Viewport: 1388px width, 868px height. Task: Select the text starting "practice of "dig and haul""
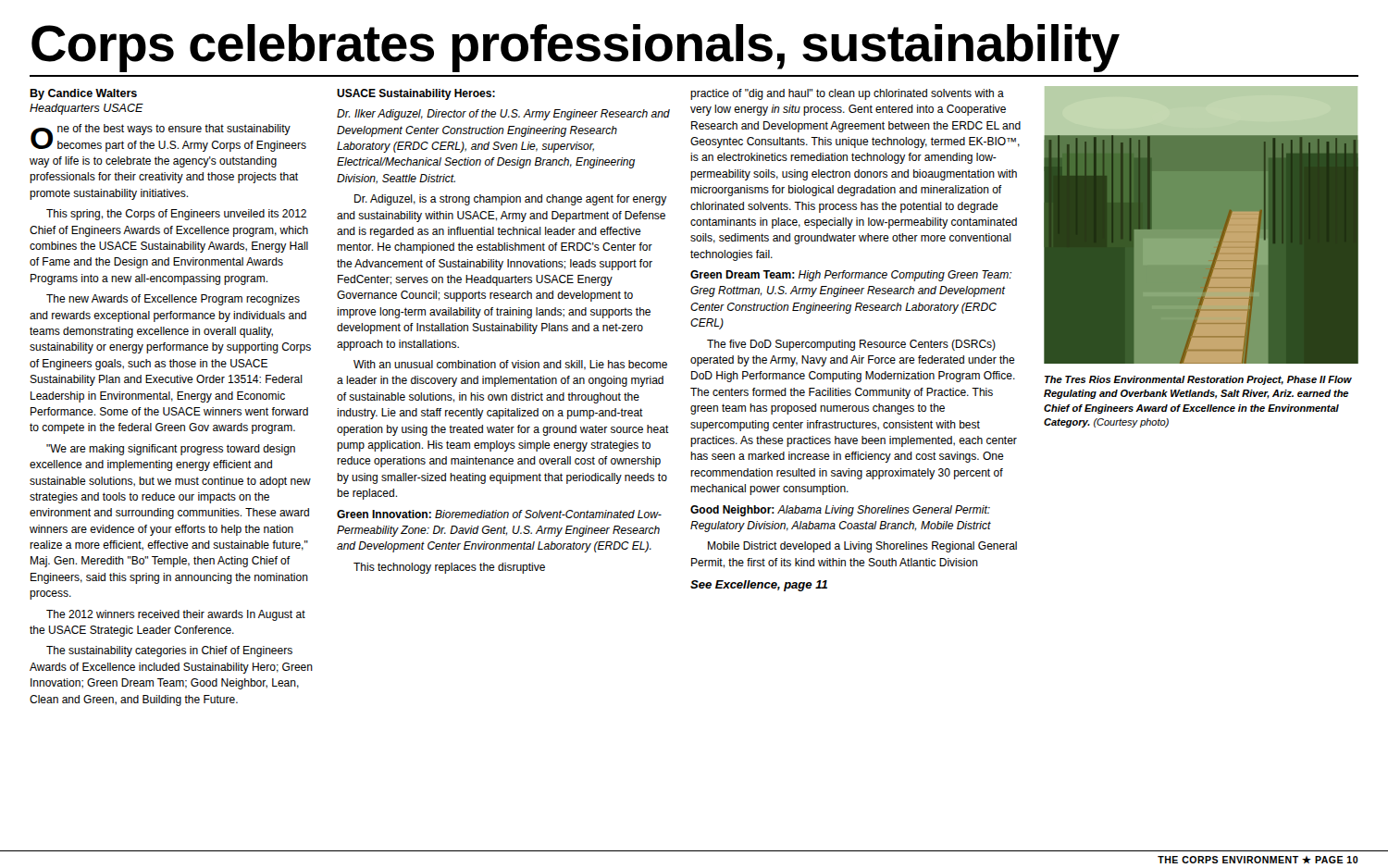pos(857,340)
